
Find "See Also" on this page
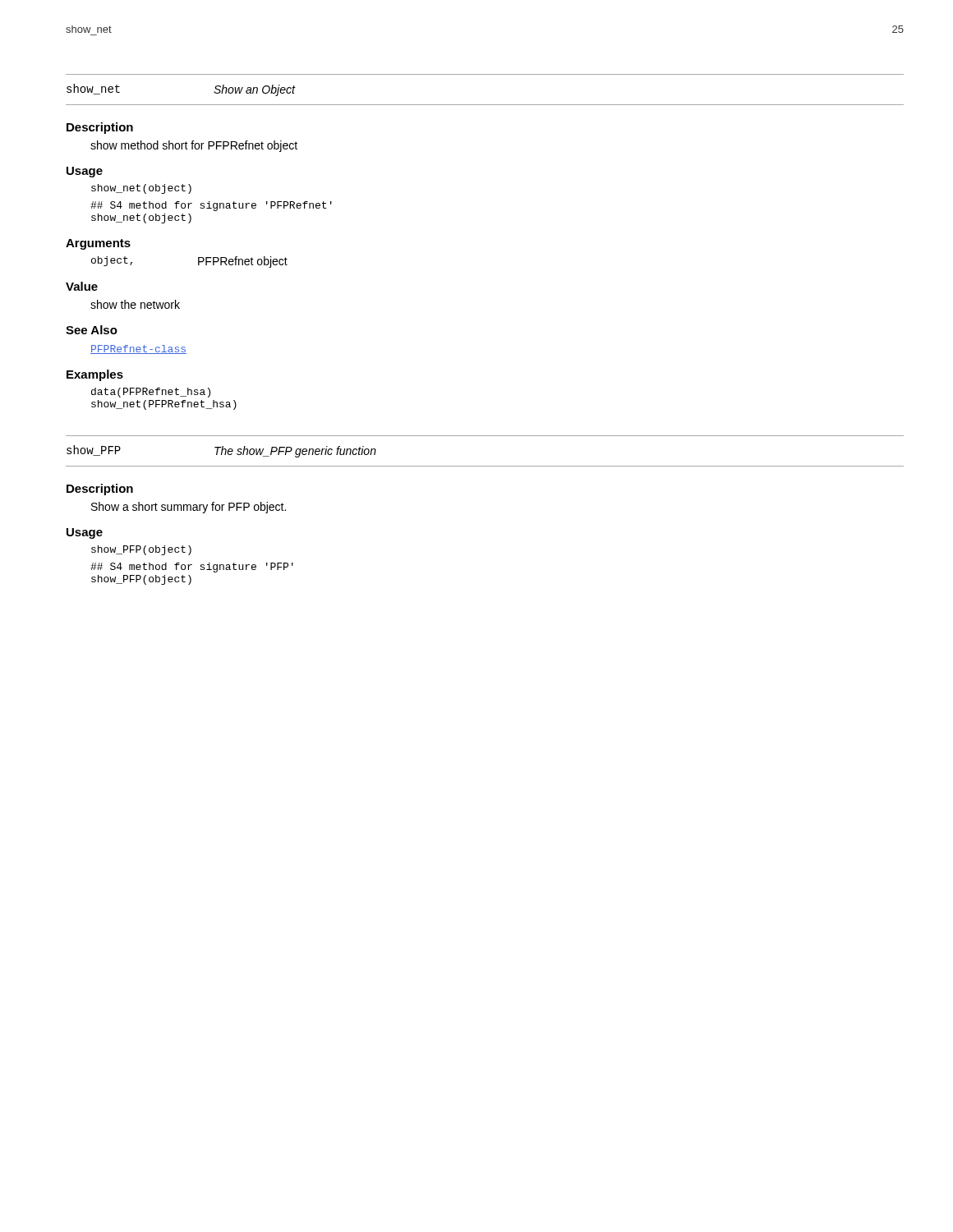(92, 330)
